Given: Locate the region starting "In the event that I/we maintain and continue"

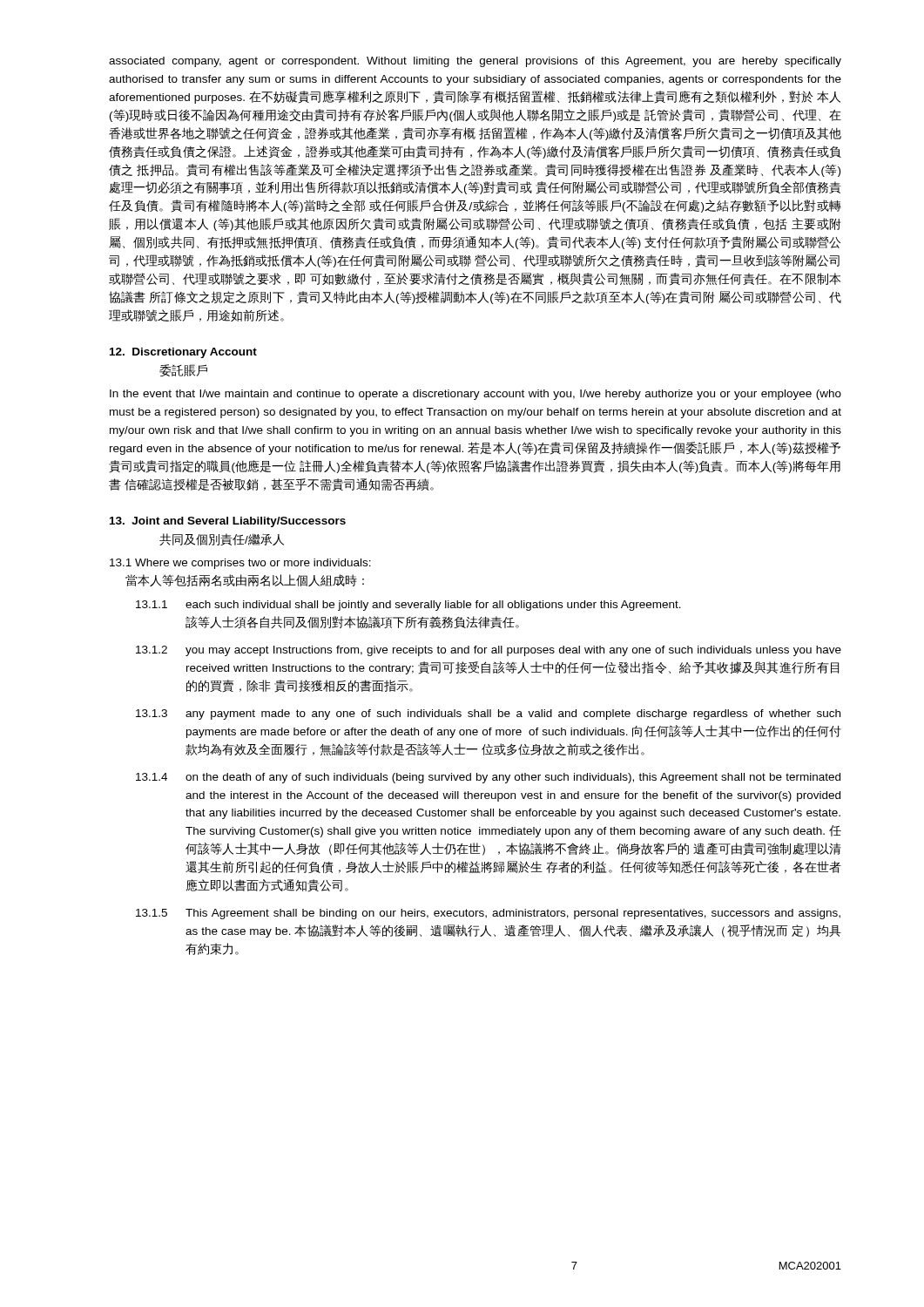Looking at the screenshot, I should pyautogui.click(x=475, y=439).
